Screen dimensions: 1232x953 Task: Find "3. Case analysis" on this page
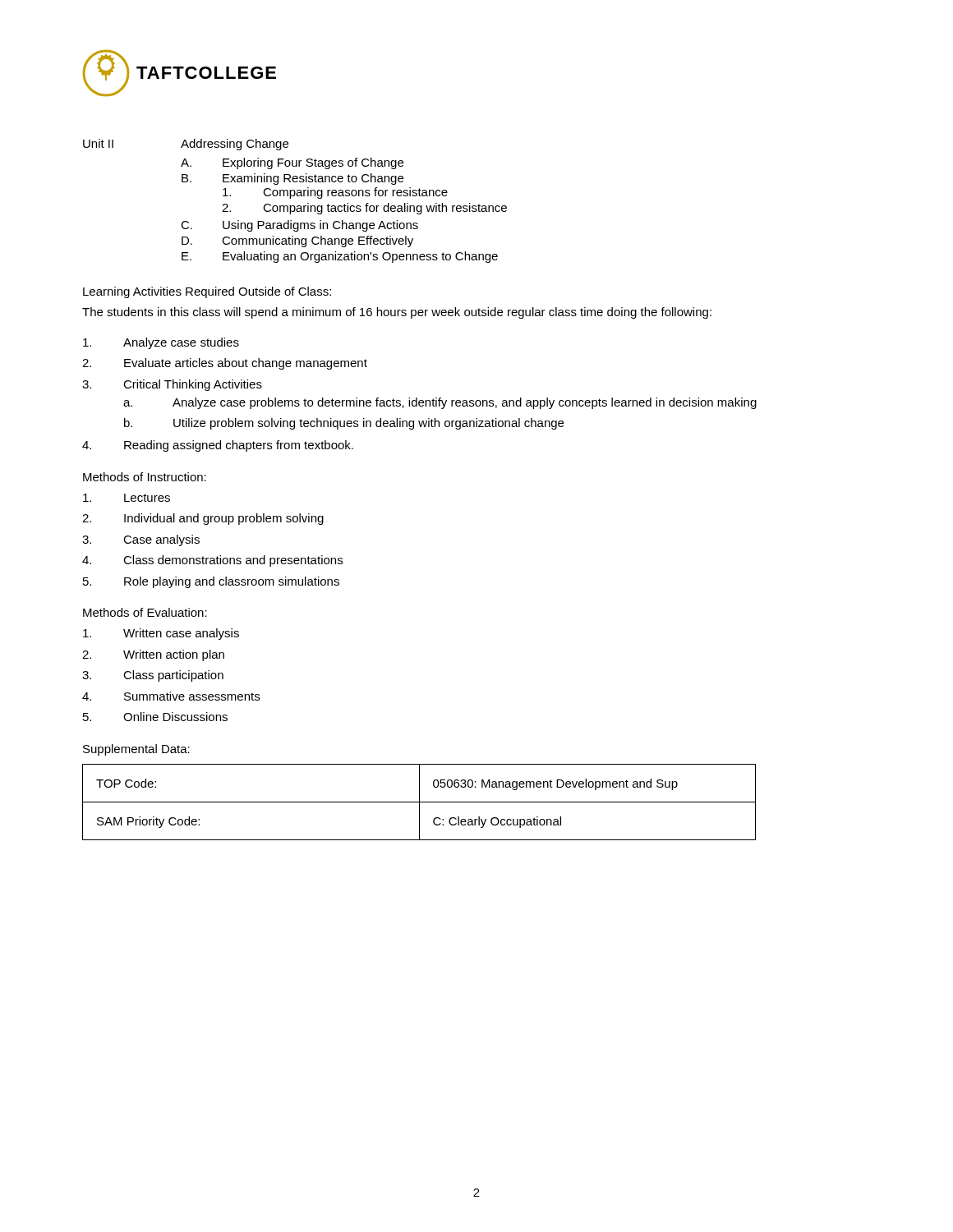pyautogui.click(x=141, y=540)
